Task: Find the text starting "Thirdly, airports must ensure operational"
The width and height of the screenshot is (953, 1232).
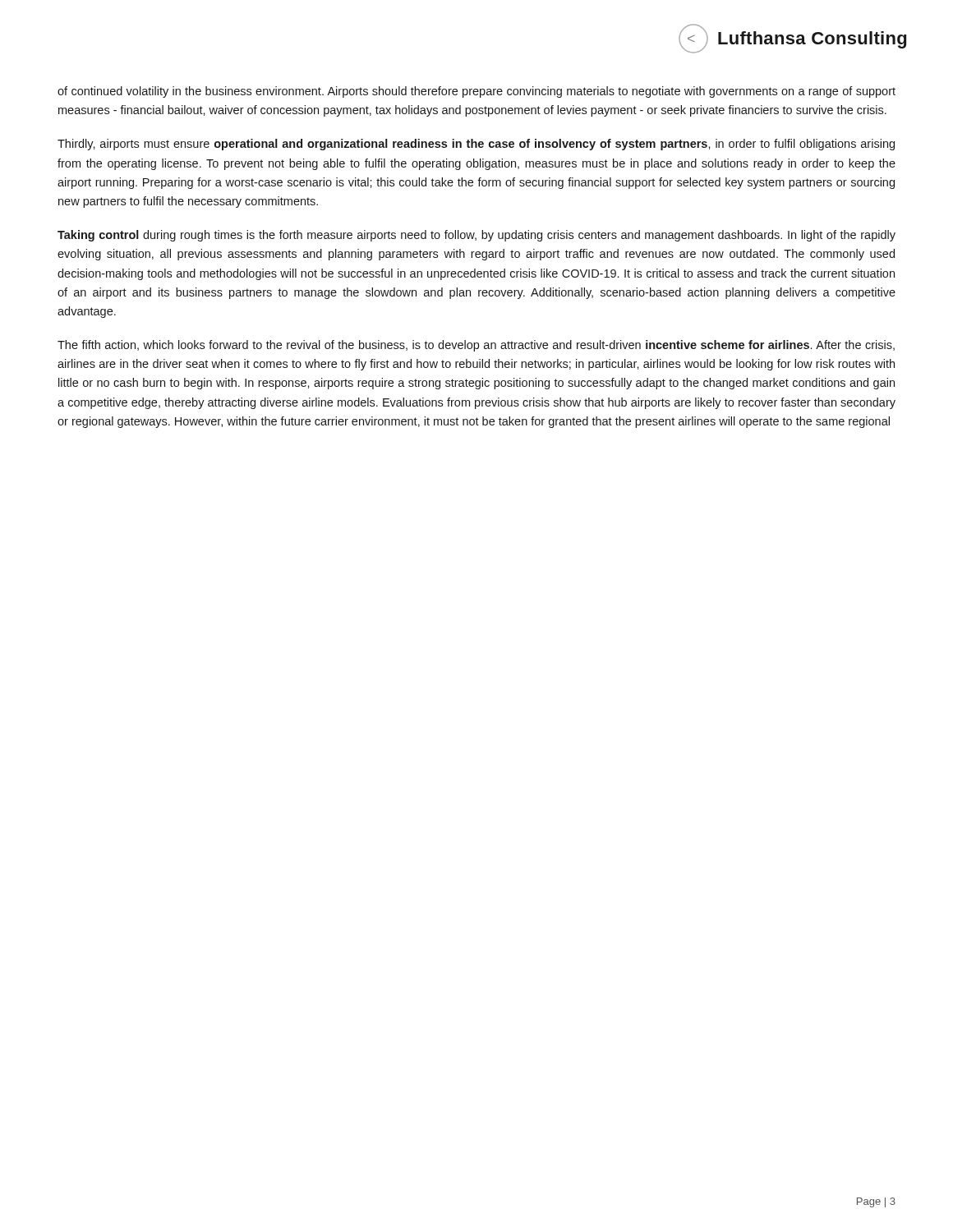Action: [x=476, y=173]
